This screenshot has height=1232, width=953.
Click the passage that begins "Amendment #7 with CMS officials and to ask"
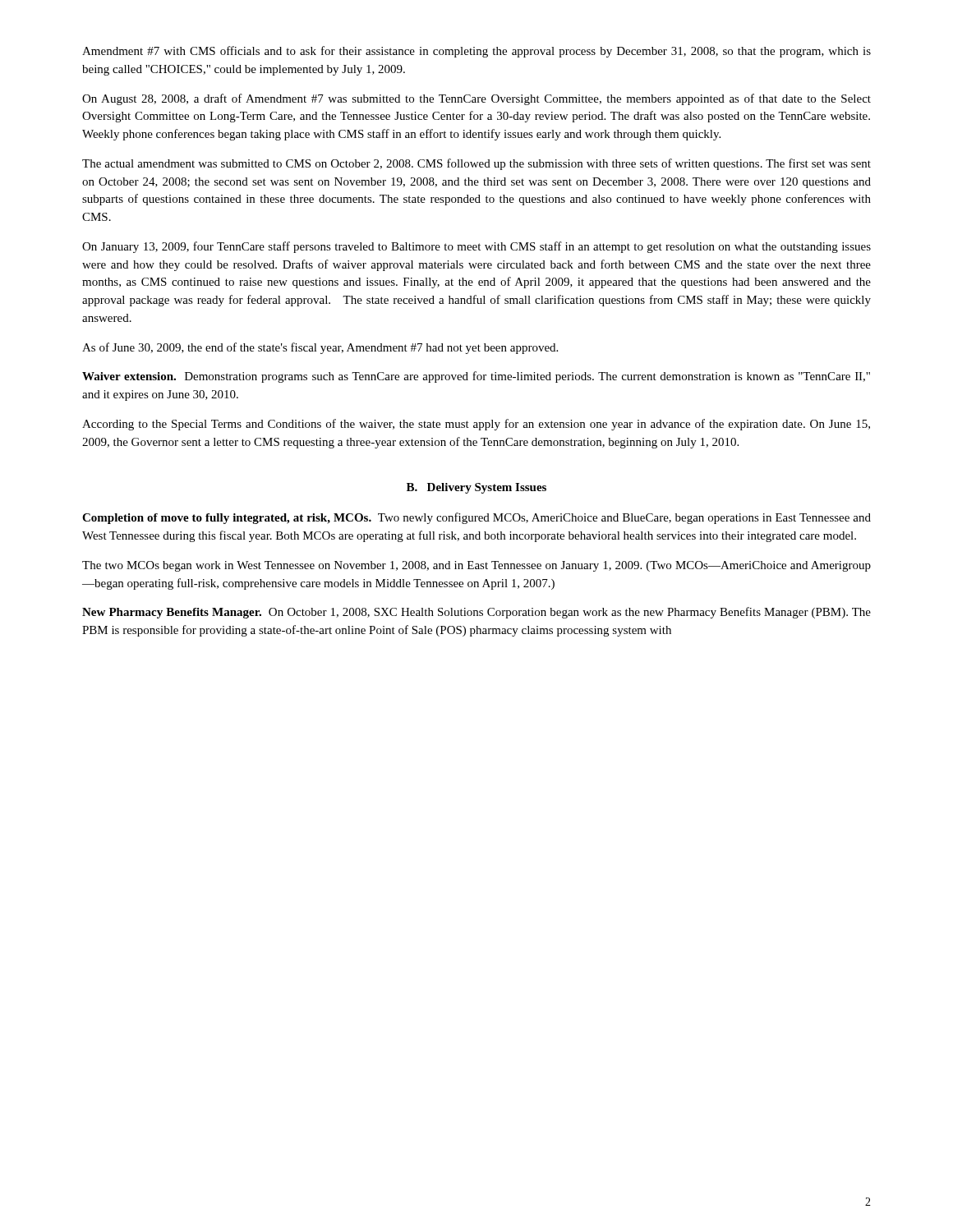476,60
